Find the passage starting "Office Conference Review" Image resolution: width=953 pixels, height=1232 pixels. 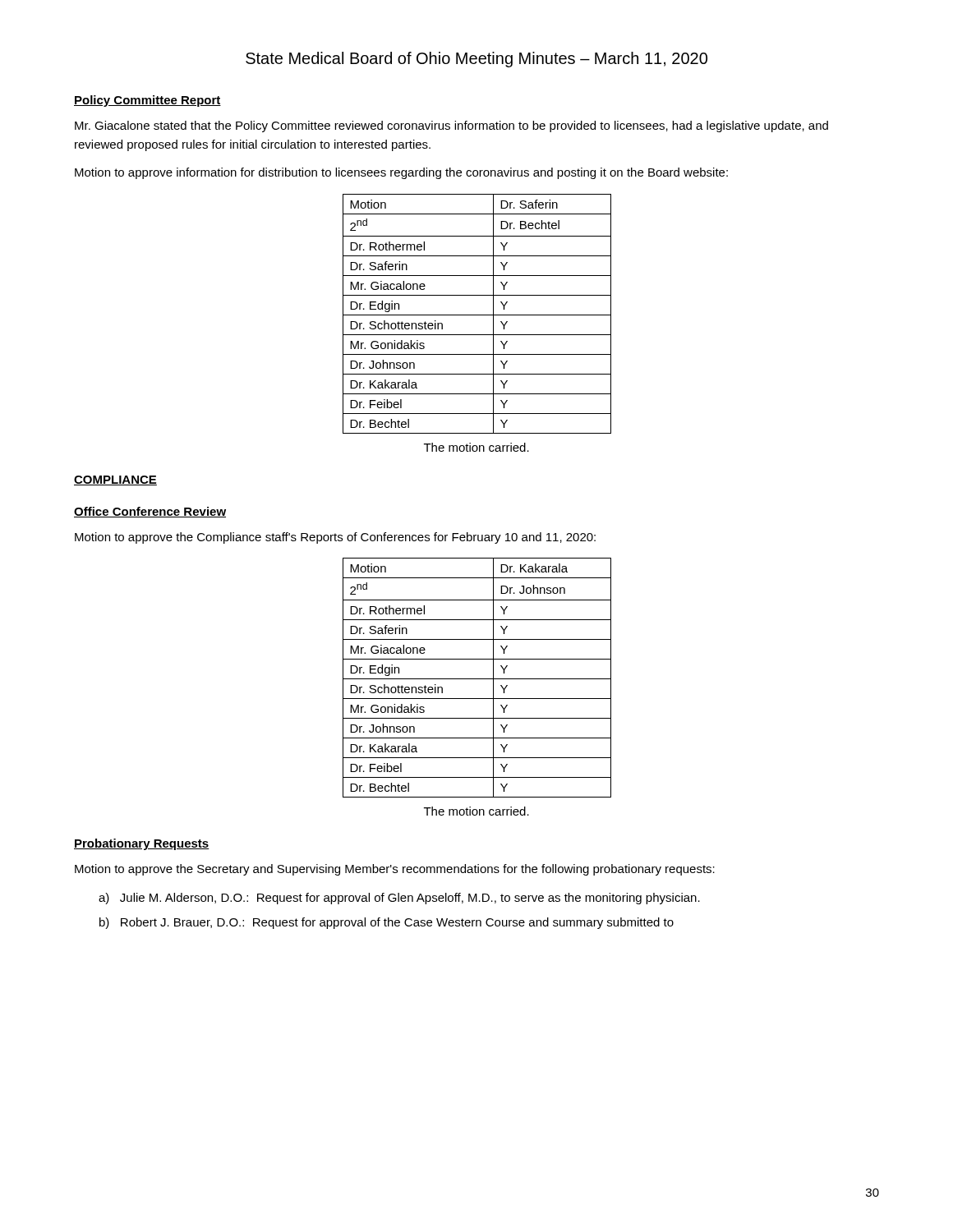(150, 512)
